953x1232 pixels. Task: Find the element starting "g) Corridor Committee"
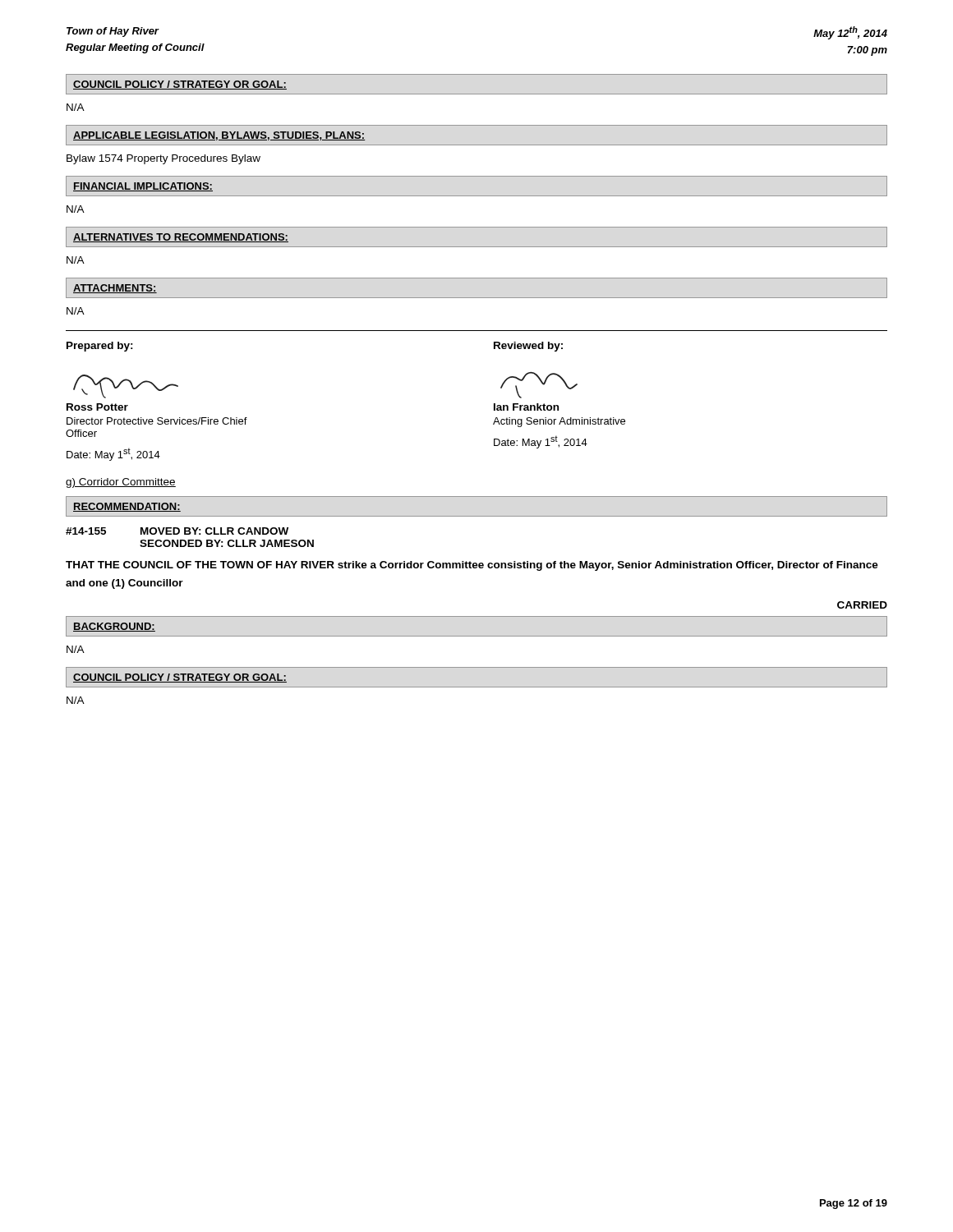tap(121, 482)
